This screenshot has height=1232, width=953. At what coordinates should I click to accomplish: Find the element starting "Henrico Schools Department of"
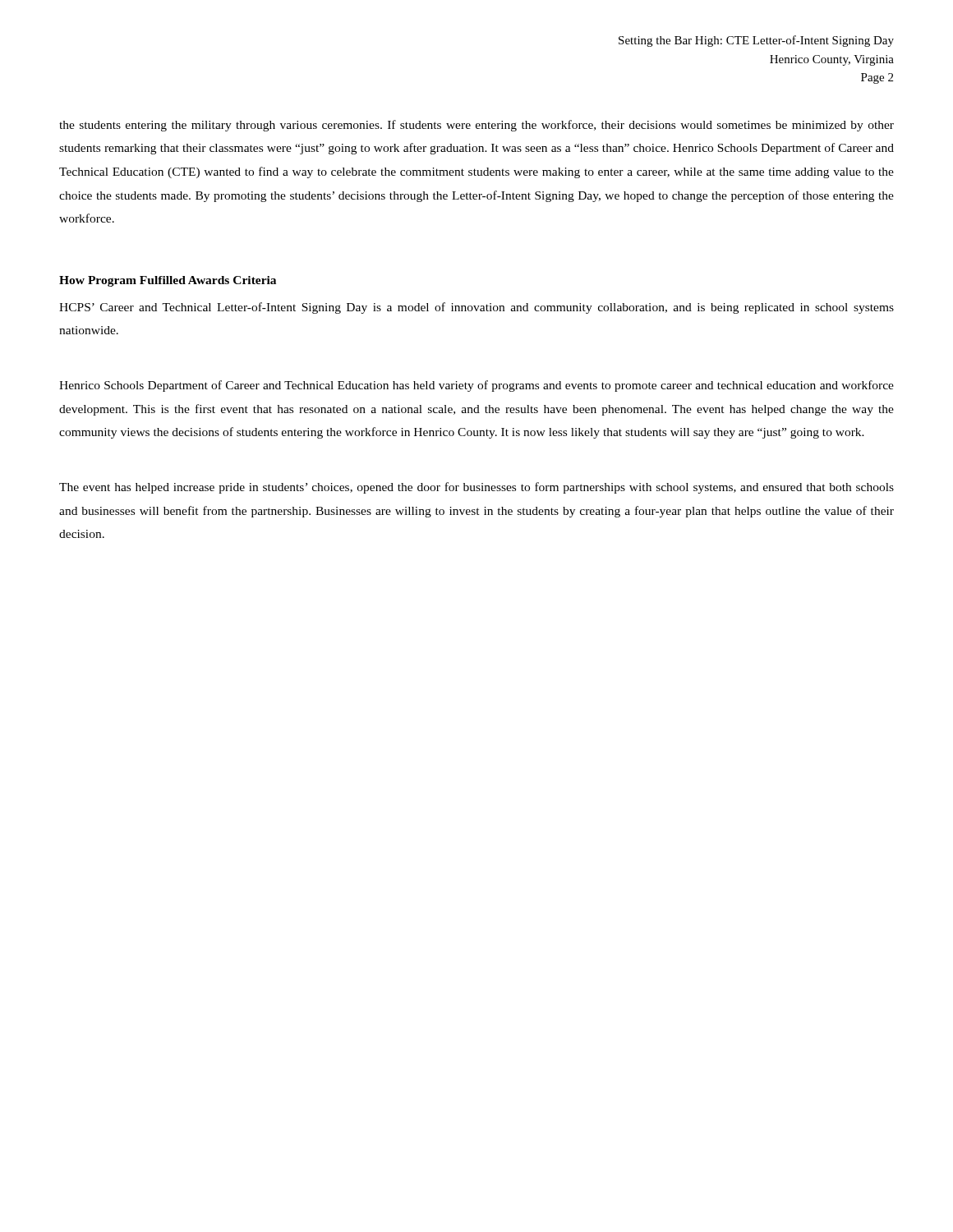[476, 408]
